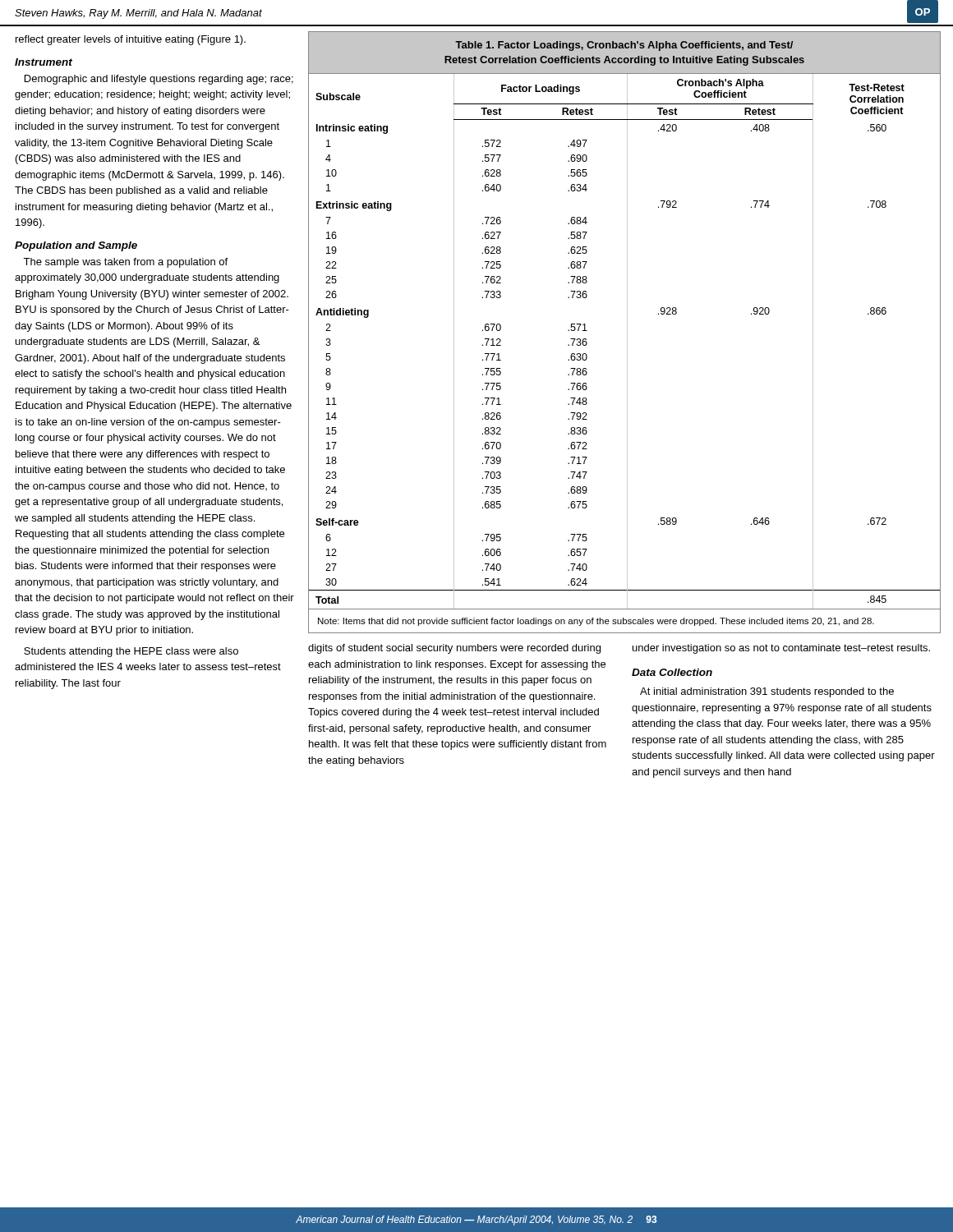The width and height of the screenshot is (953, 1232).
Task: Locate the footnote that says "Note: Items that did not provide"
Action: 596,621
